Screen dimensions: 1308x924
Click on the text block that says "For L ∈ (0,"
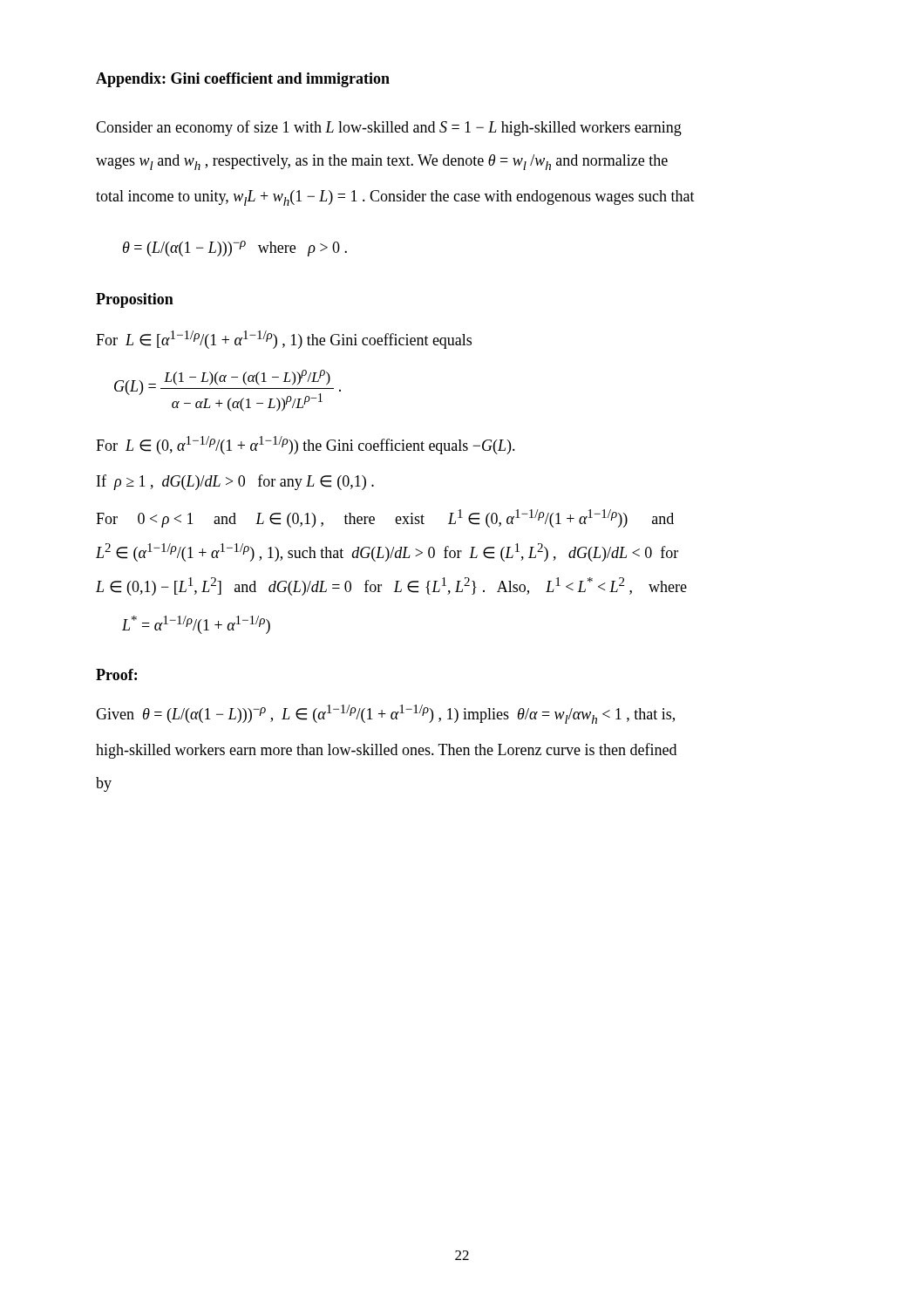click(x=306, y=444)
